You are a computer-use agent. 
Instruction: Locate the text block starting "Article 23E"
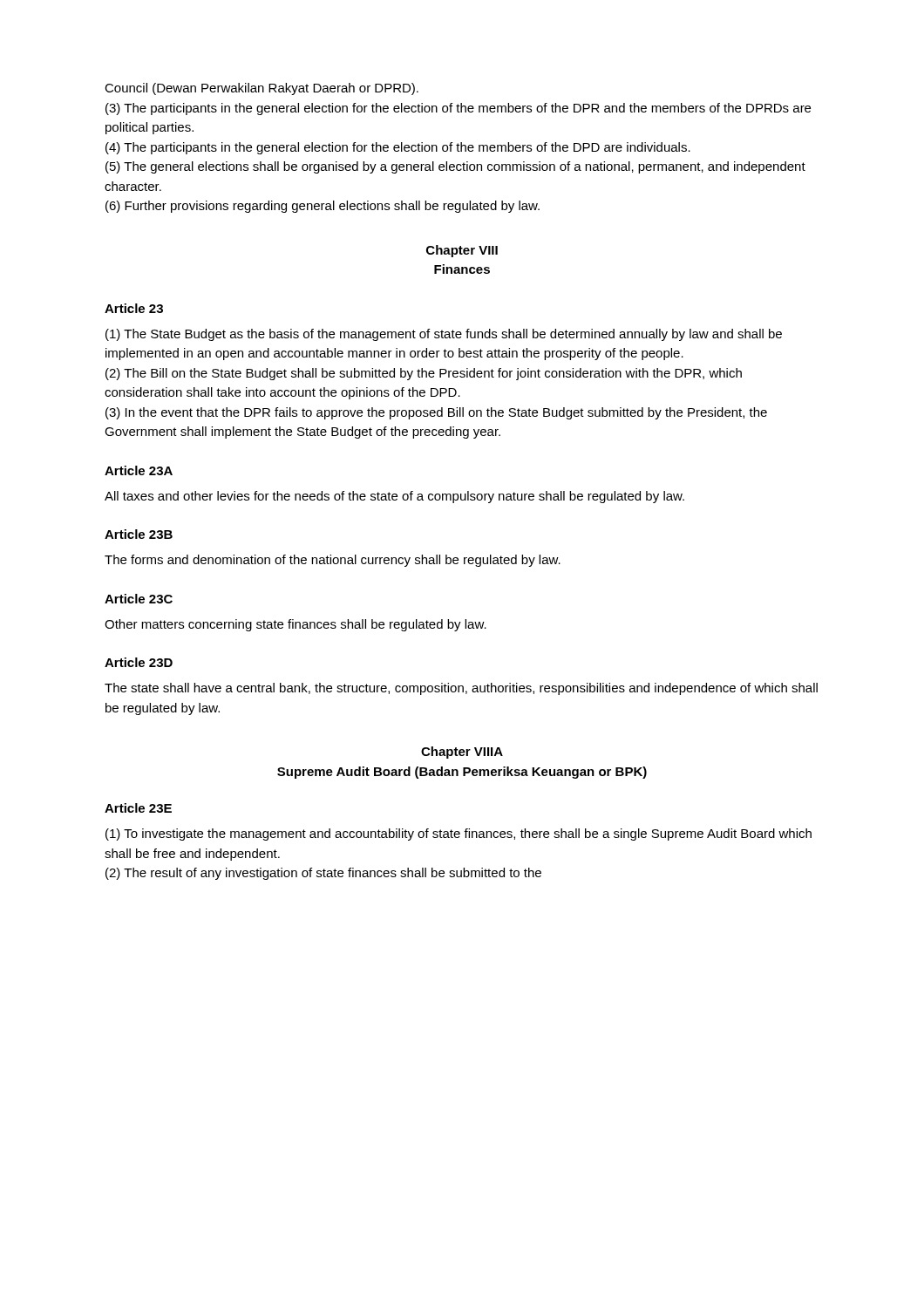point(138,808)
